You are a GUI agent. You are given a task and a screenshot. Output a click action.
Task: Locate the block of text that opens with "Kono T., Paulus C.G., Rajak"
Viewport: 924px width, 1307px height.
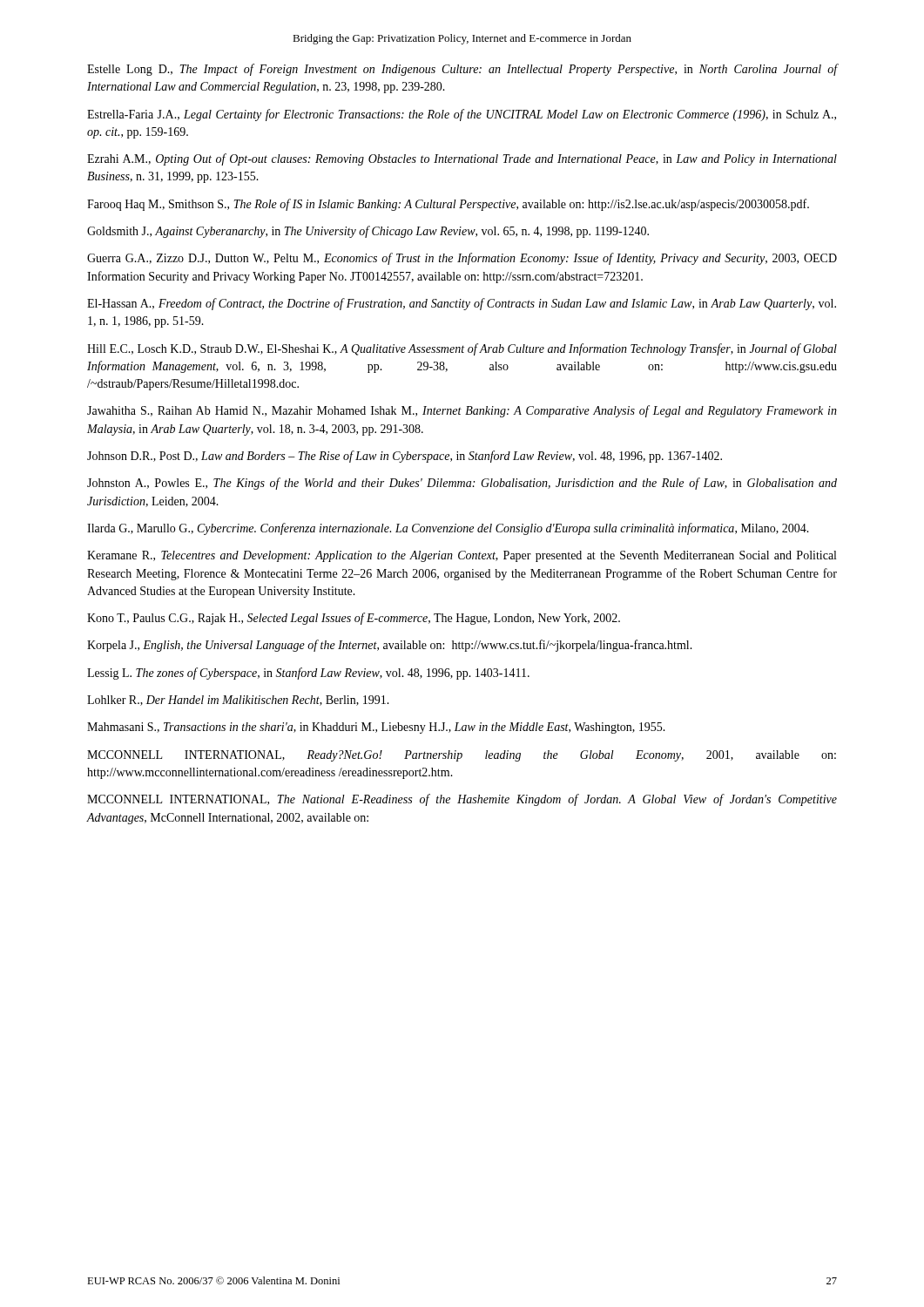pos(462,619)
